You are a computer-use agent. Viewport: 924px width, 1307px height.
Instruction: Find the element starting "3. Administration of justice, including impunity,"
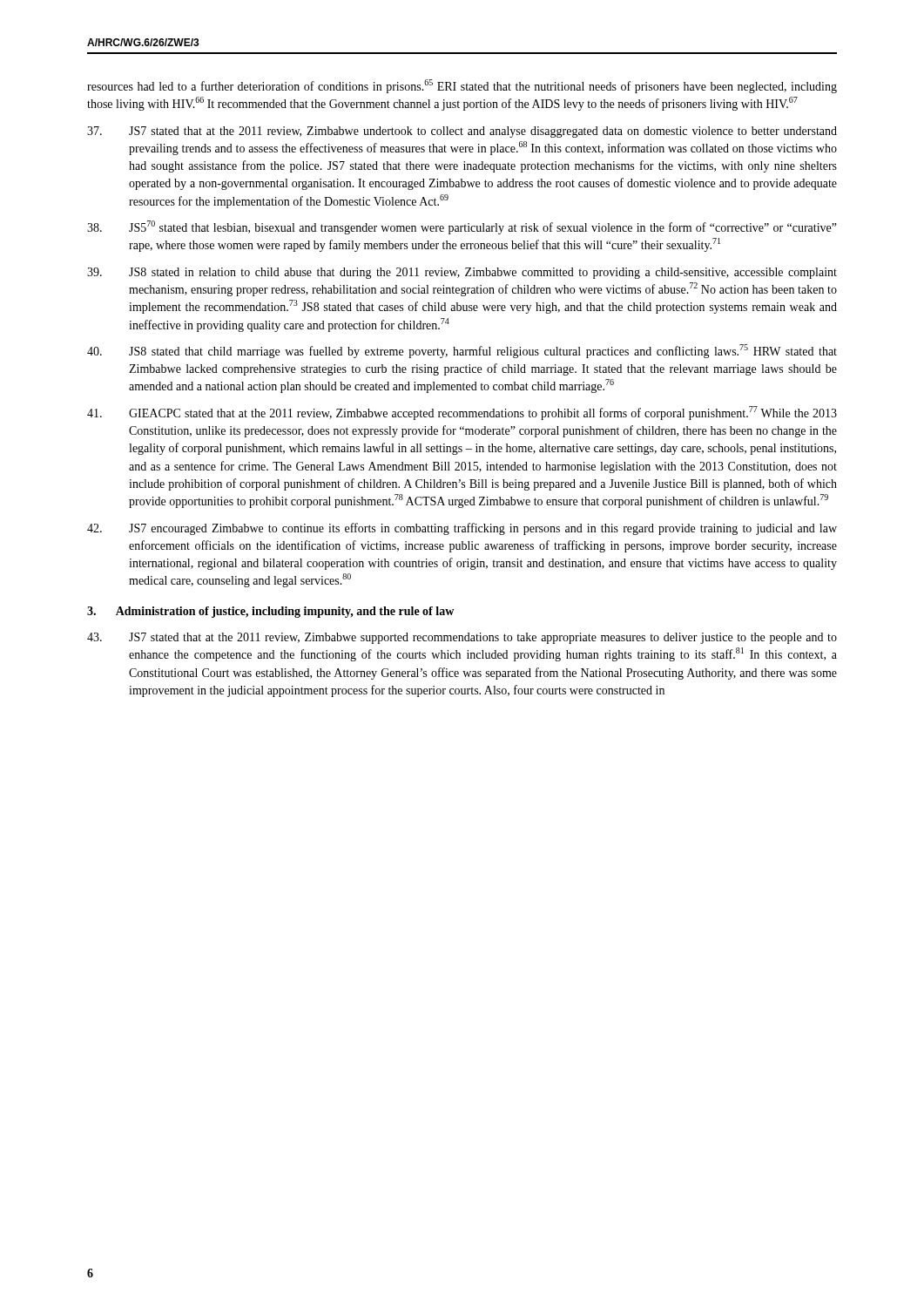(x=462, y=612)
